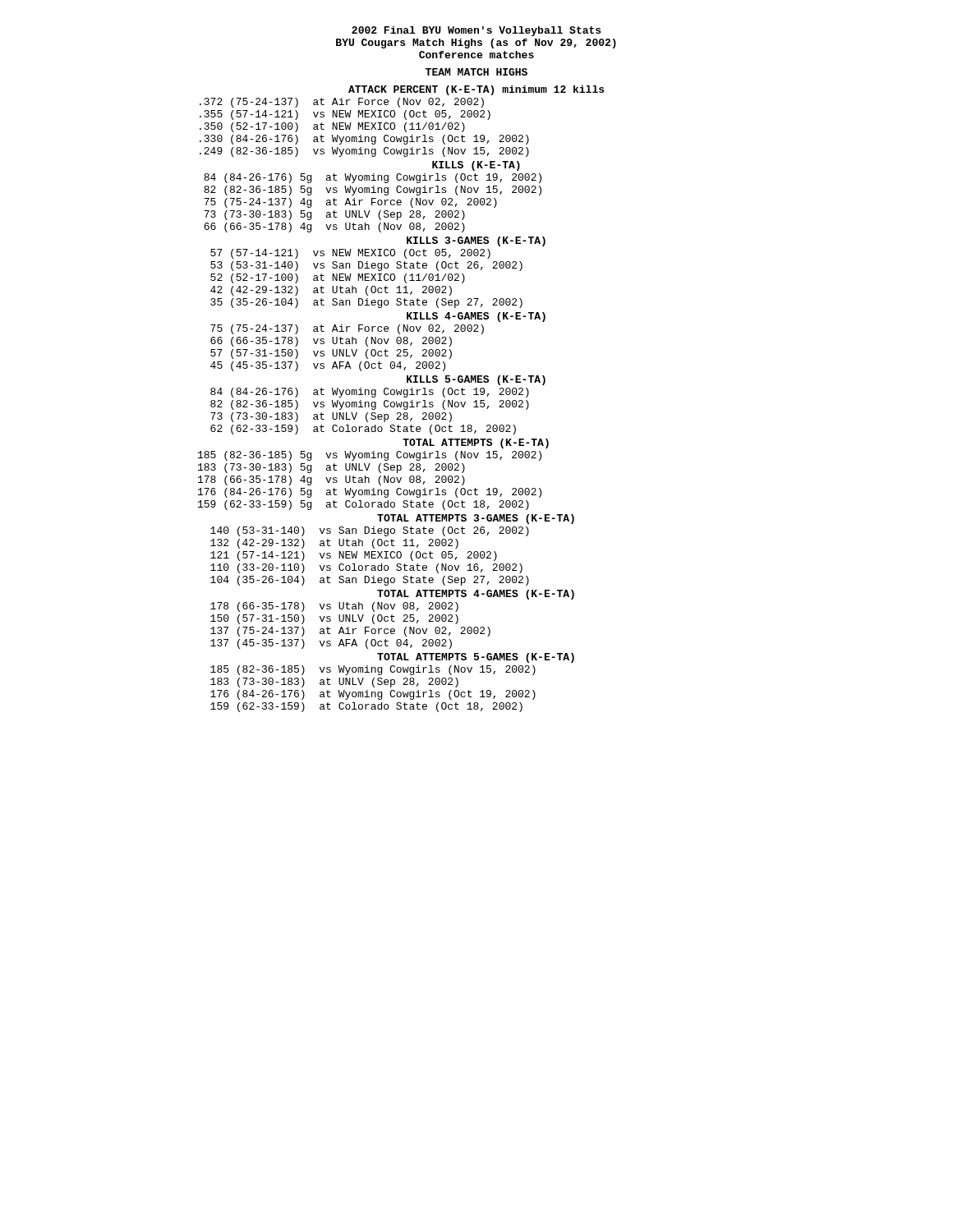
Task: Navigate to the region starting "TOTAL ATTEMPTS 4-GAMES (K-E-TA)"
Action: (476, 594)
